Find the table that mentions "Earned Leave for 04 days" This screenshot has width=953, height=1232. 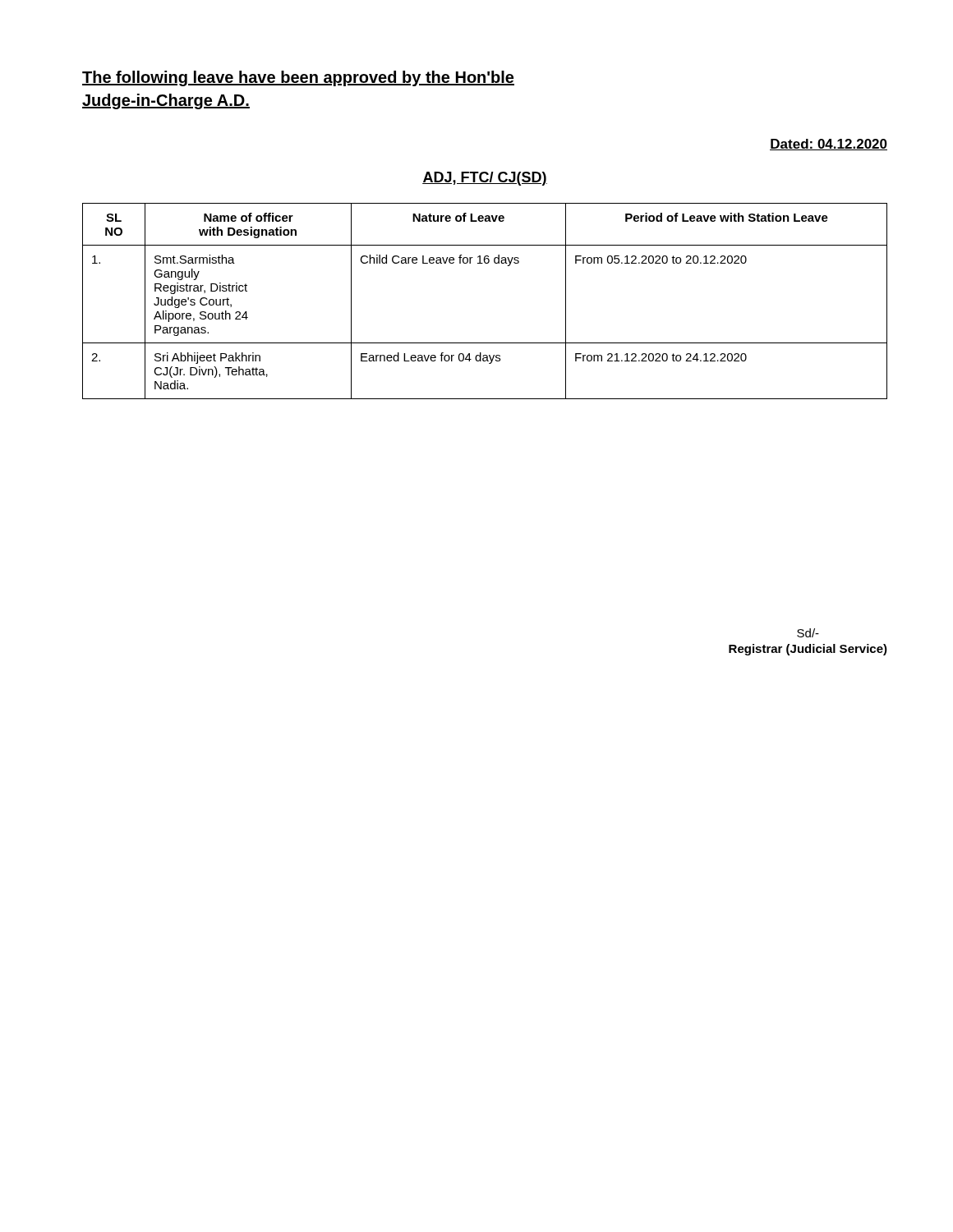[485, 301]
